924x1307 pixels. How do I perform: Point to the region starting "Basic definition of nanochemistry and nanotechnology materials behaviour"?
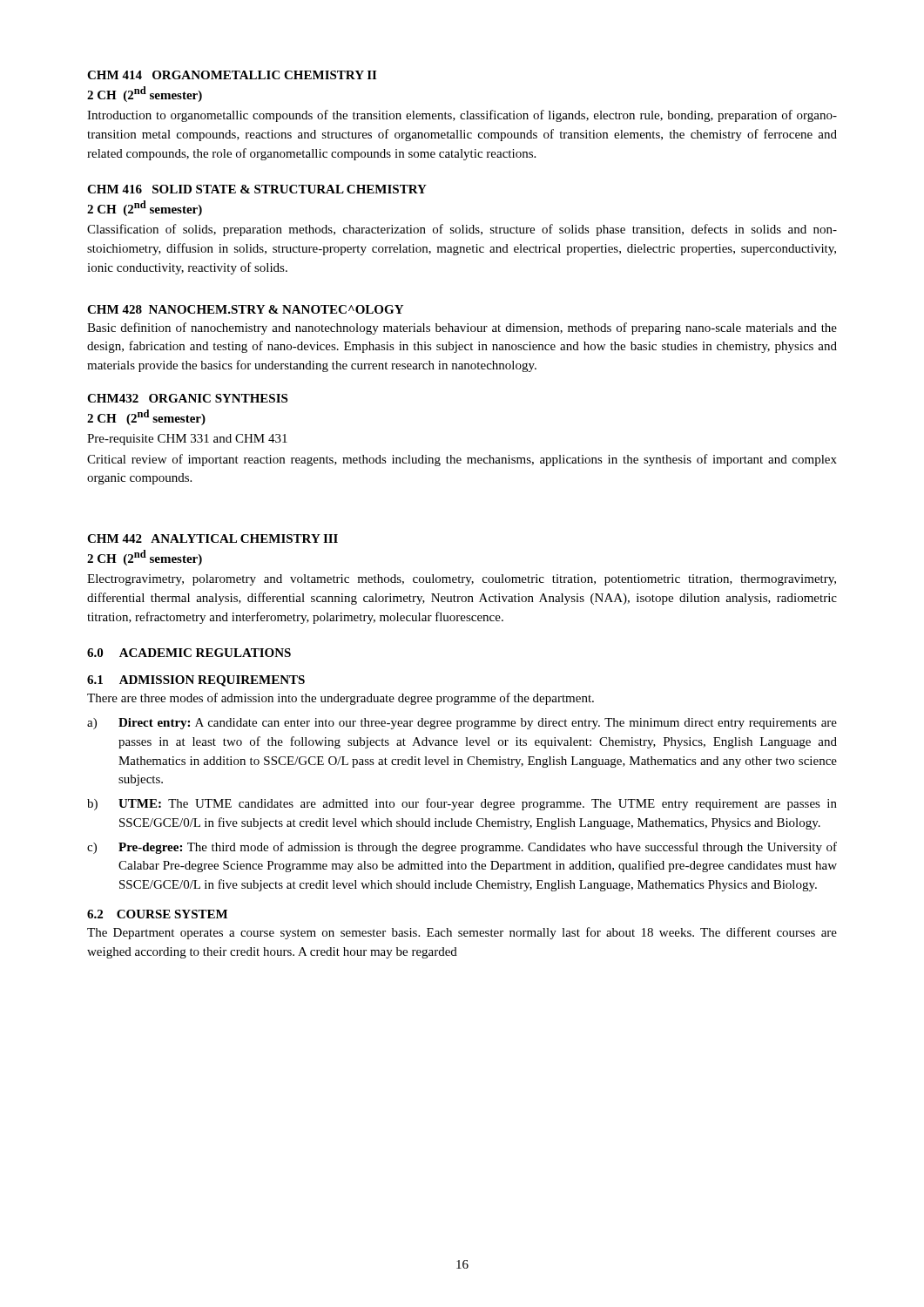click(x=462, y=346)
